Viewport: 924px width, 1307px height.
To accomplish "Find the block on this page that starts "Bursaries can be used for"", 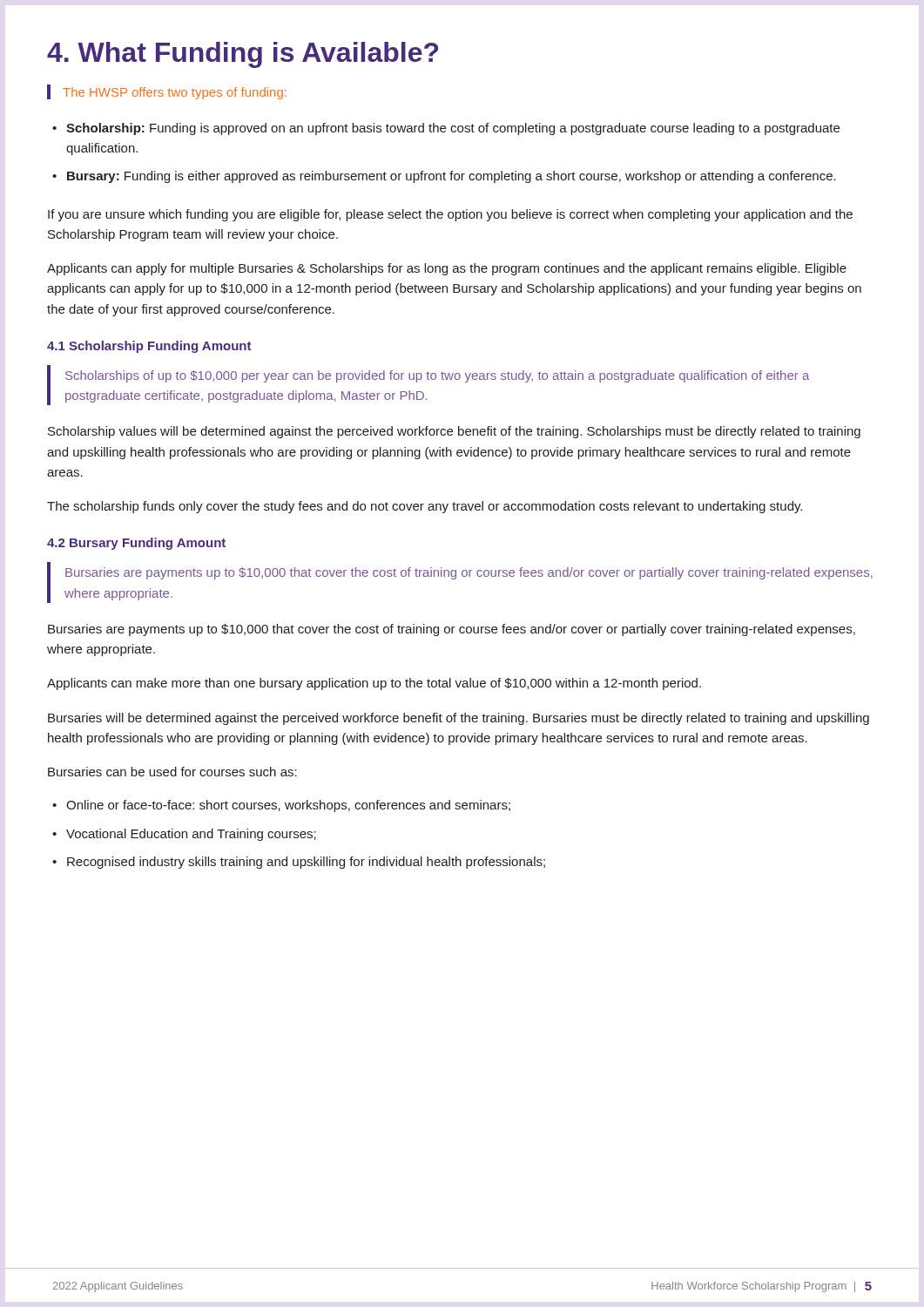I will pyautogui.click(x=172, y=772).
